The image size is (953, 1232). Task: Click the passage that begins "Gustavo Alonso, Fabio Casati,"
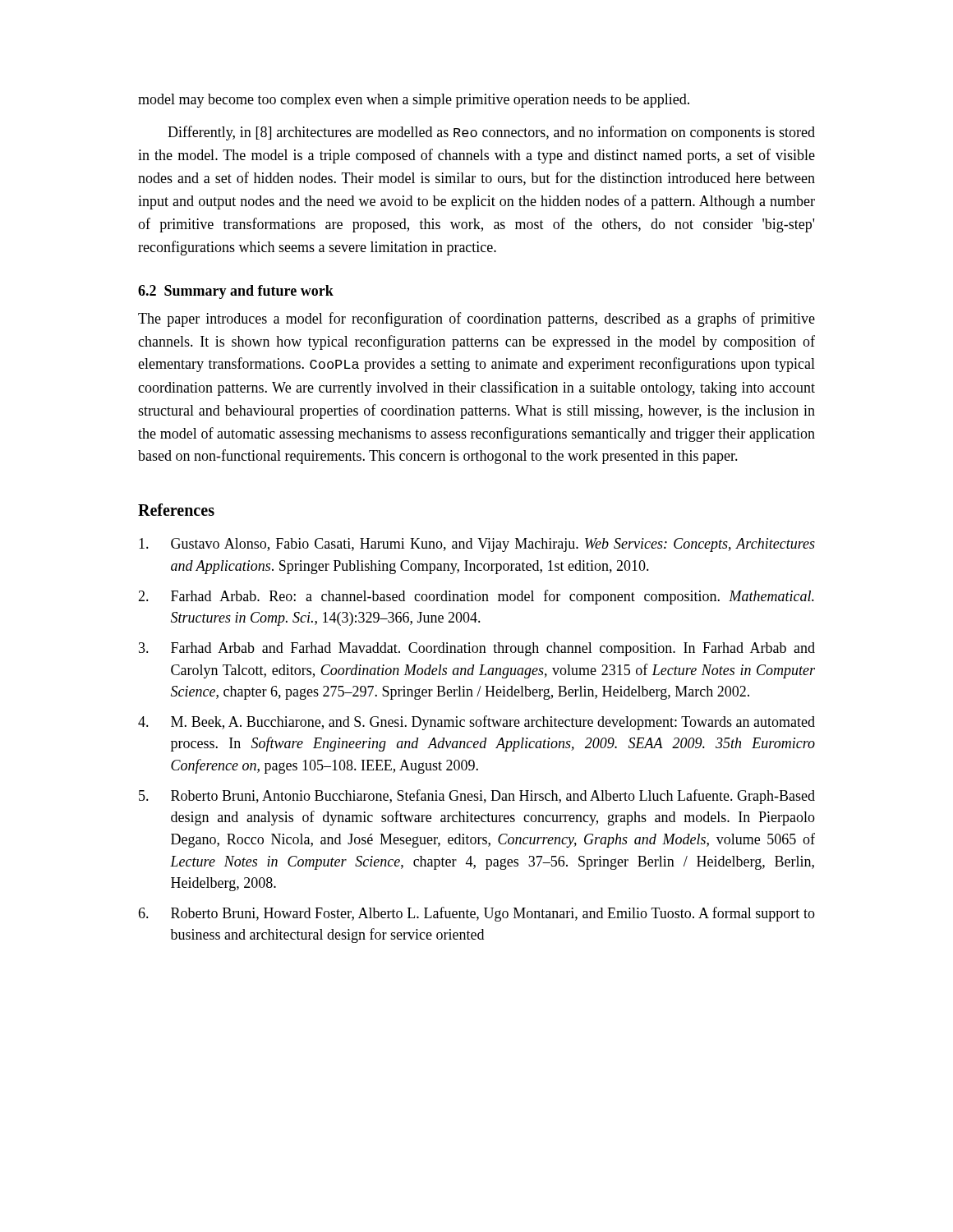coord(476,555)
